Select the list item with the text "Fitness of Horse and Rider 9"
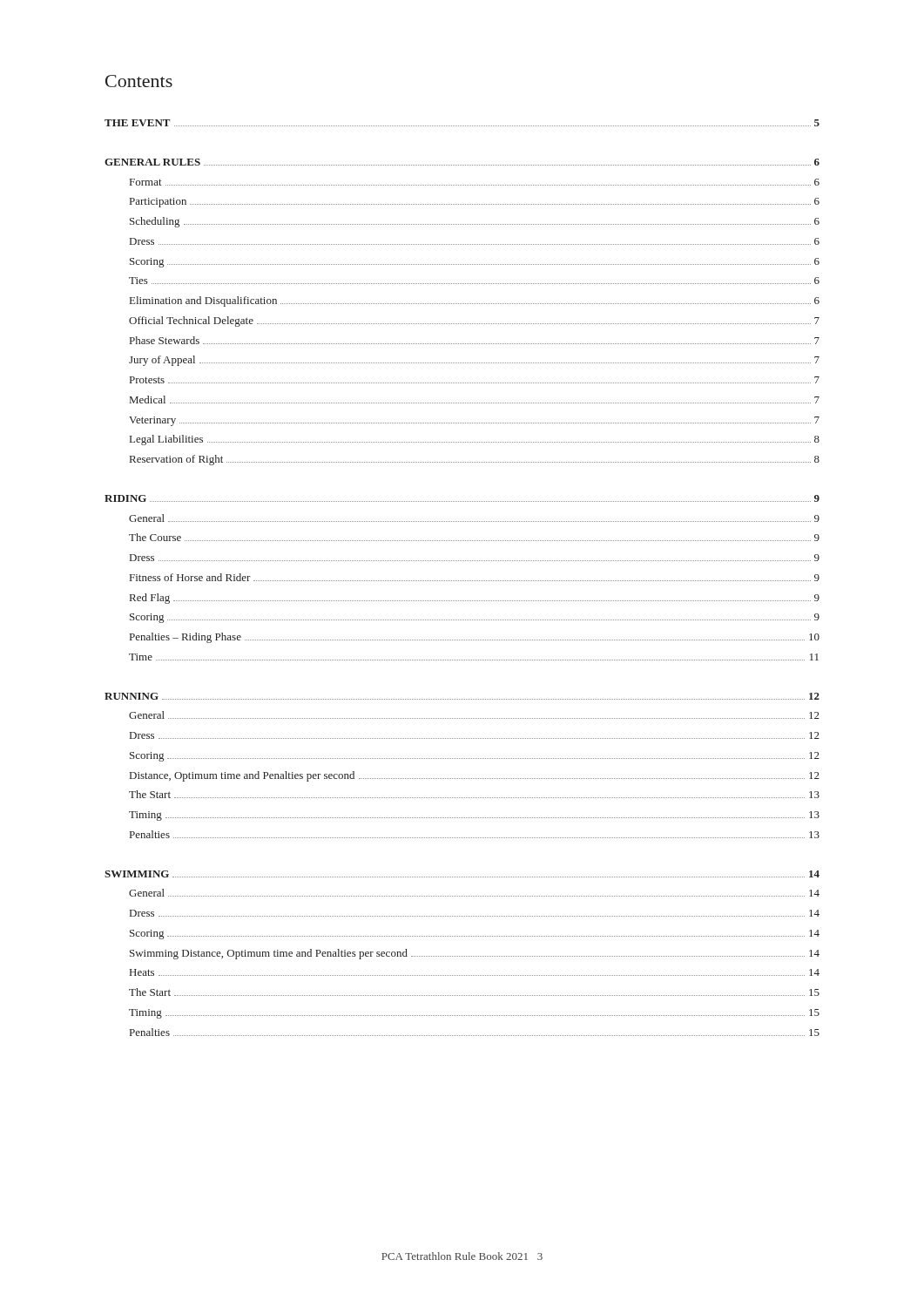Image resolution: width=924 pixels, height=1307 pixels. coord(474,578)
